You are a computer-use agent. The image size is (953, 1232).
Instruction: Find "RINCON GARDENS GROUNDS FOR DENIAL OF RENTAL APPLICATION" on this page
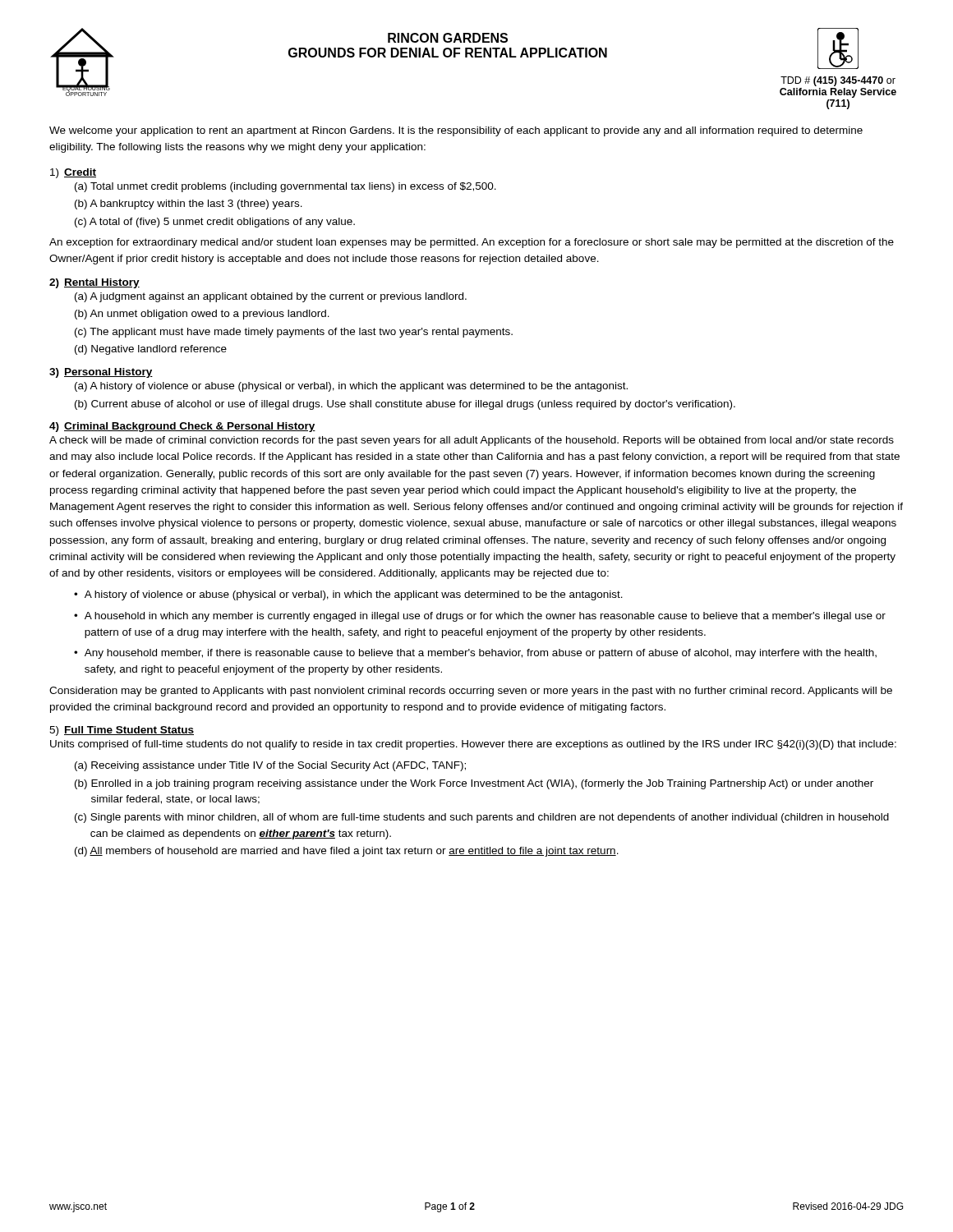(x=448, y=46)
